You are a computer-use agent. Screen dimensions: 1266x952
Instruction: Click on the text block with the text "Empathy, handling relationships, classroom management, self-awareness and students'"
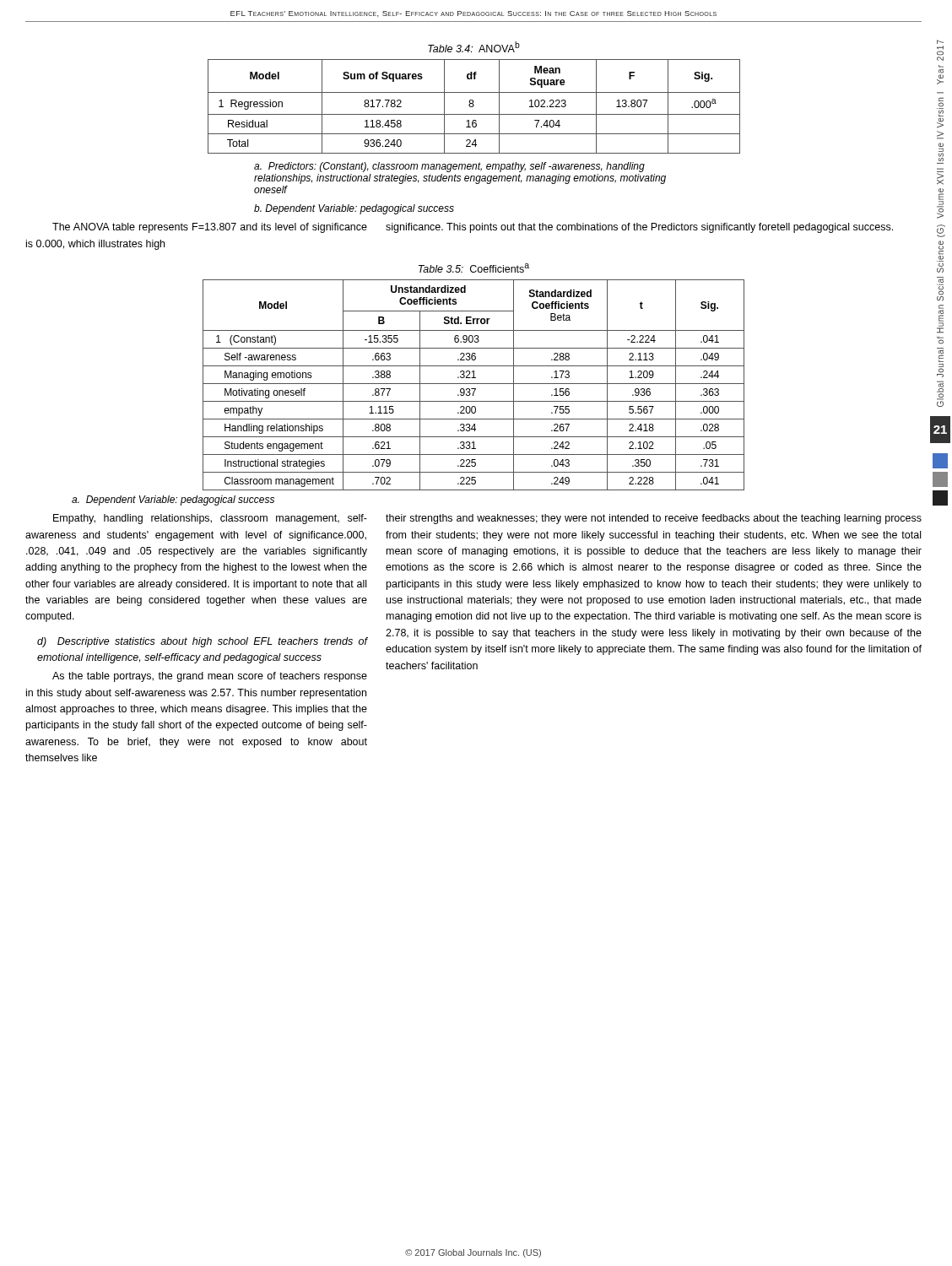(x=196, y=567)
